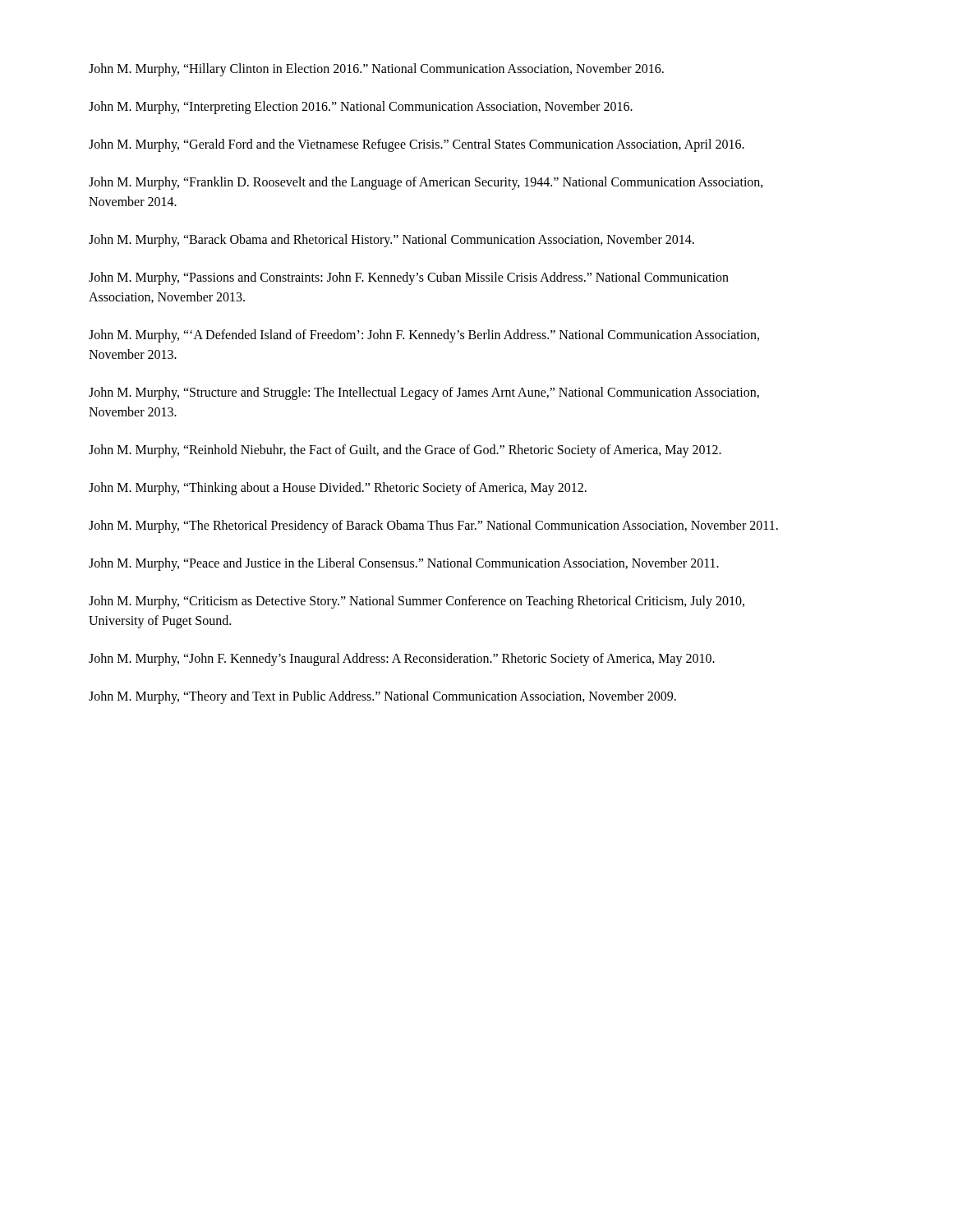
Task: Click on the text block that reads "John M. Murphy, “Reinhold"
Action: pos(405,450)
